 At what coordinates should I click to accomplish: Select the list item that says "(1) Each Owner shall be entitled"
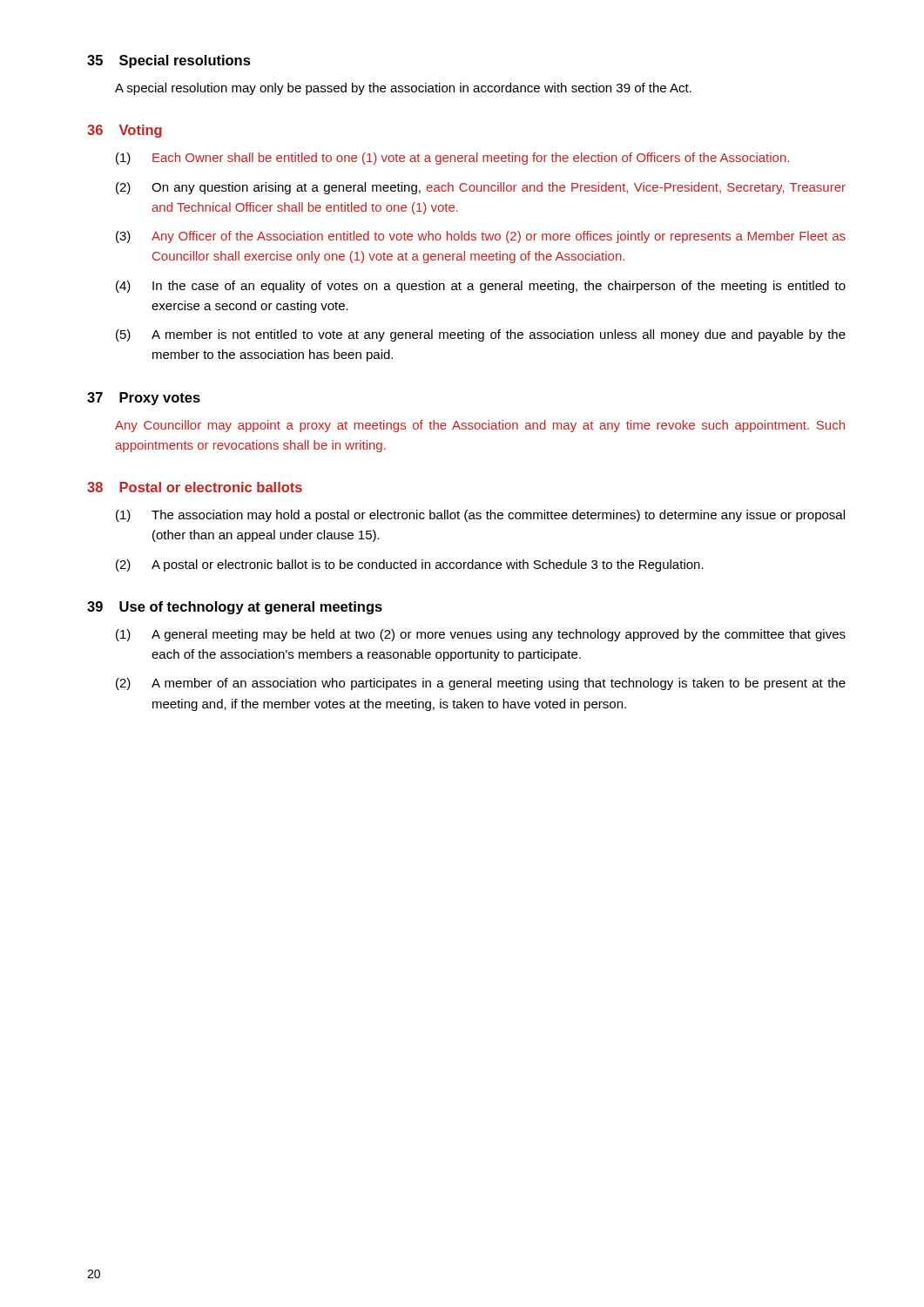click(480, 158)
